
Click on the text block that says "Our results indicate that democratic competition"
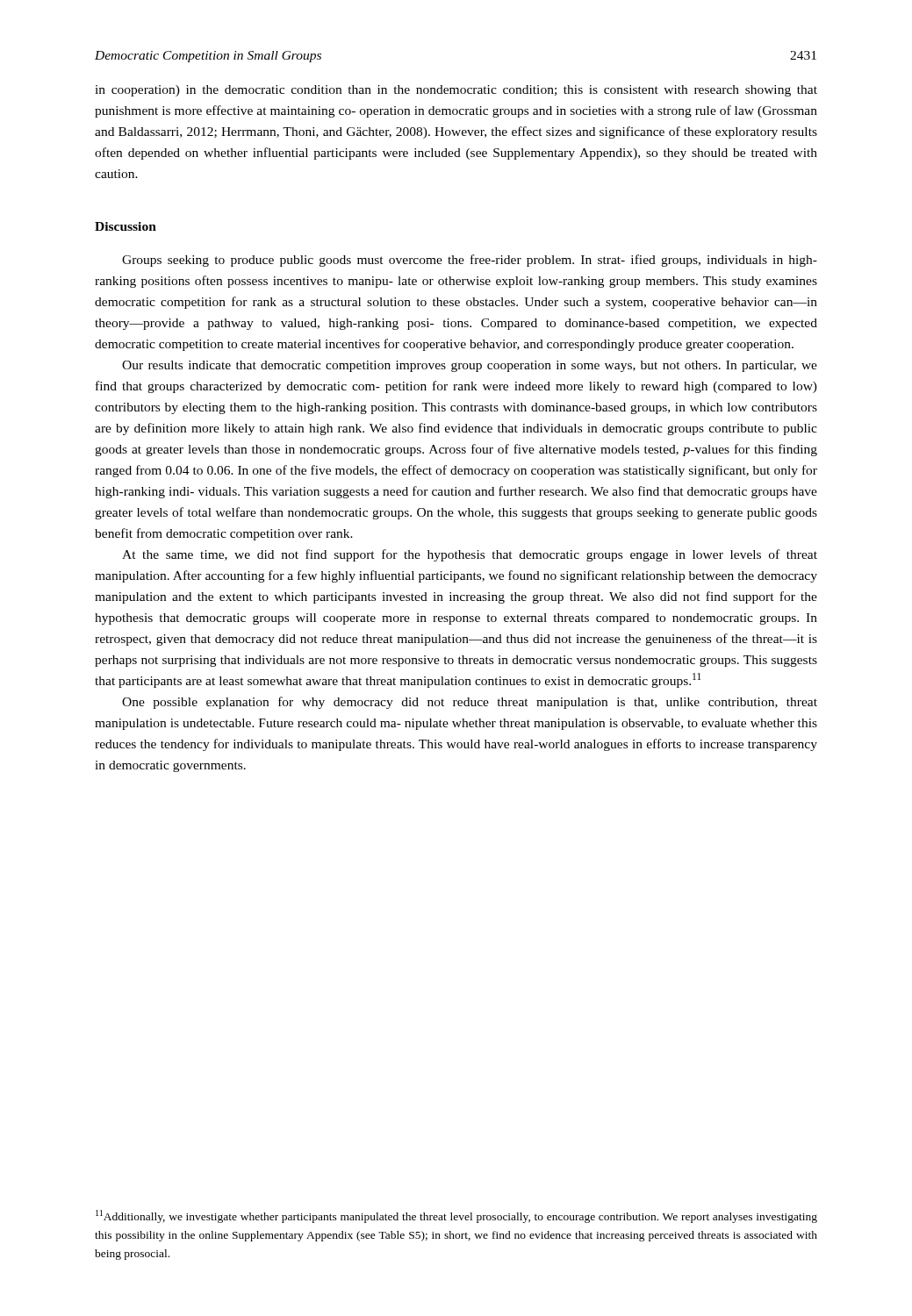click(x=456, y=449)
